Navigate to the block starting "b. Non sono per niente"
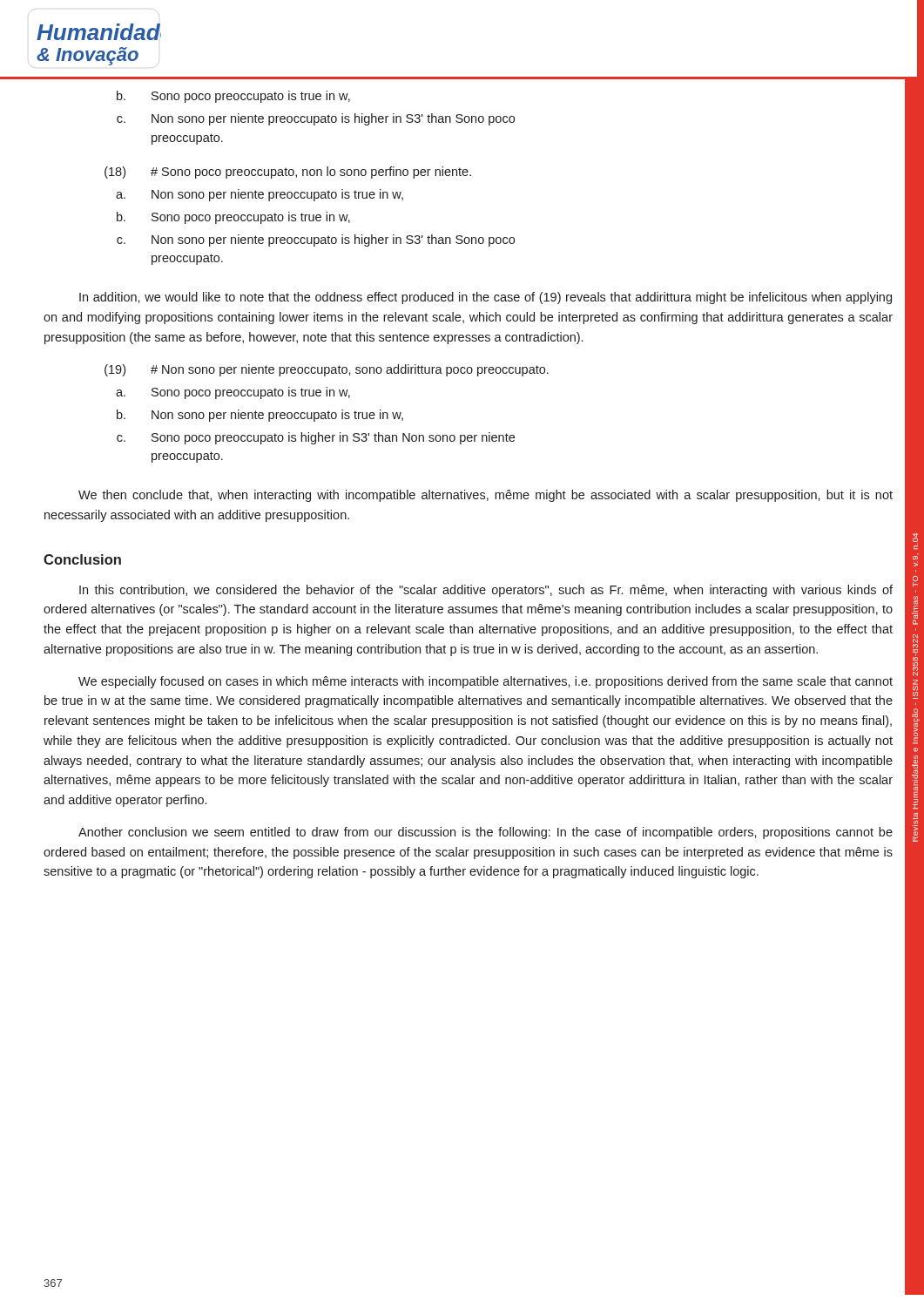 point(224,415)
